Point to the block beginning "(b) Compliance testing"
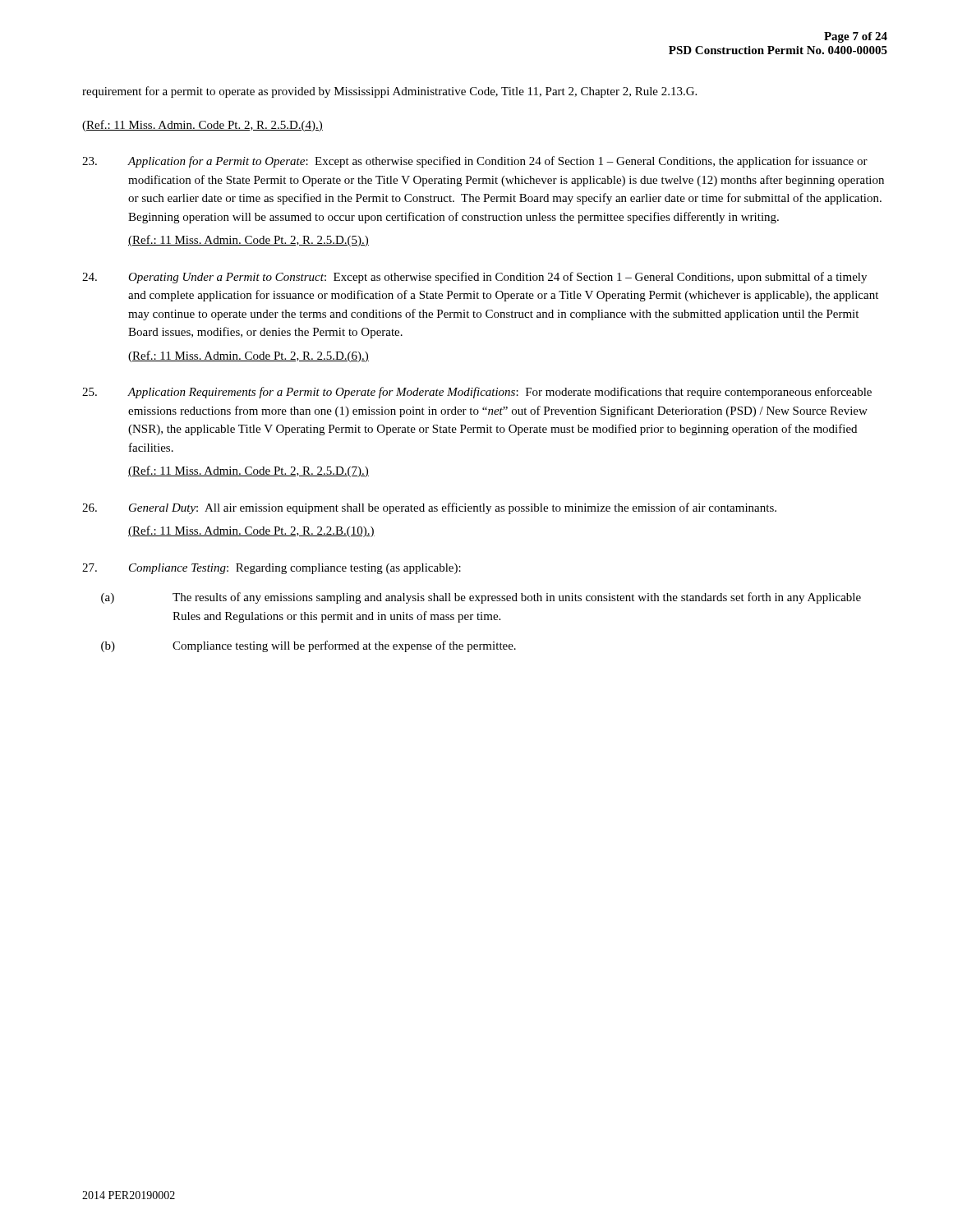The width and height of the screenshot is (953, 1232). [x=485, y=646]
